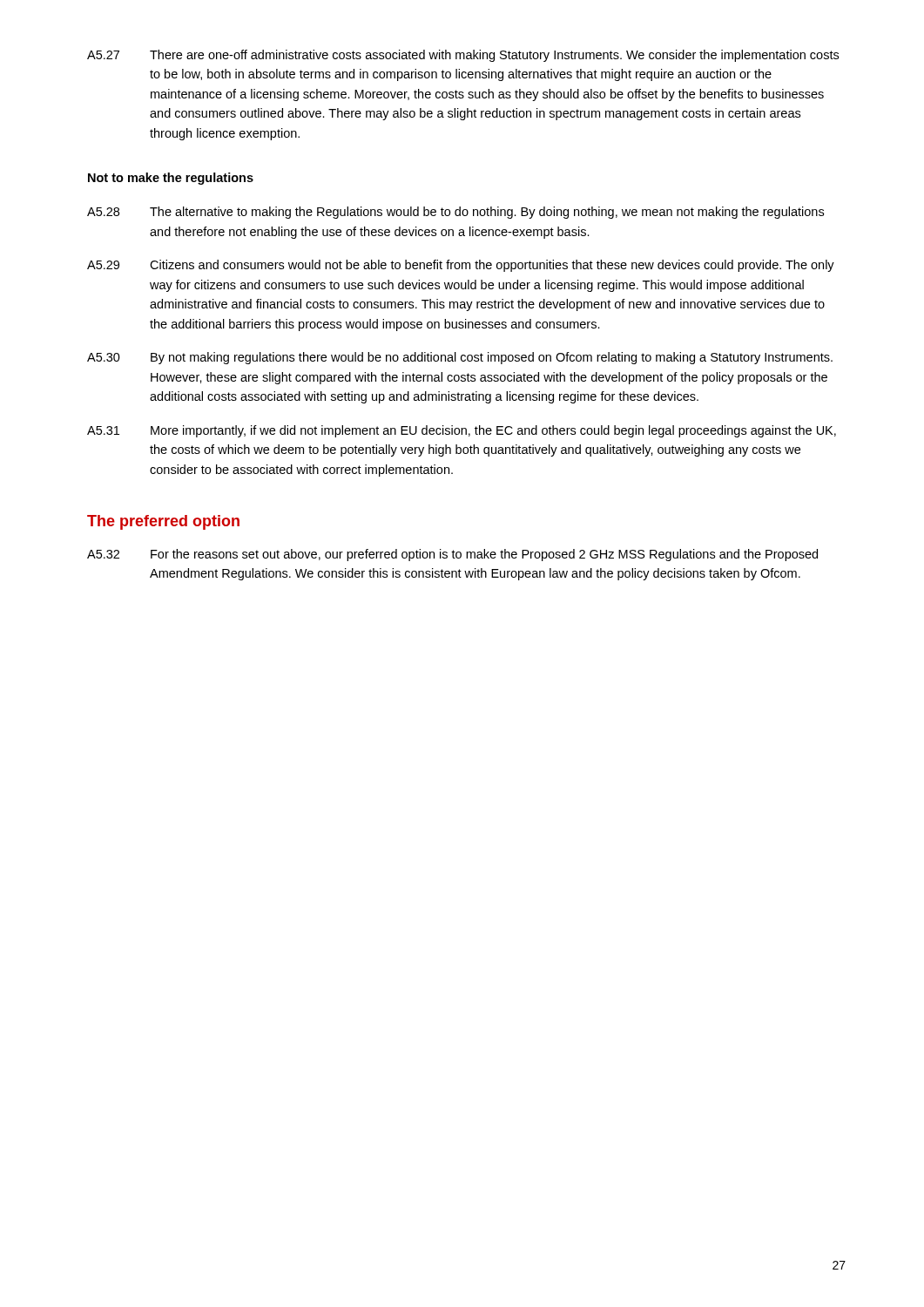Viewport: 924px width, 1307px height.
Task: Select the element starting "A5.31 More importantly,"
Action: tap(466, 450)
